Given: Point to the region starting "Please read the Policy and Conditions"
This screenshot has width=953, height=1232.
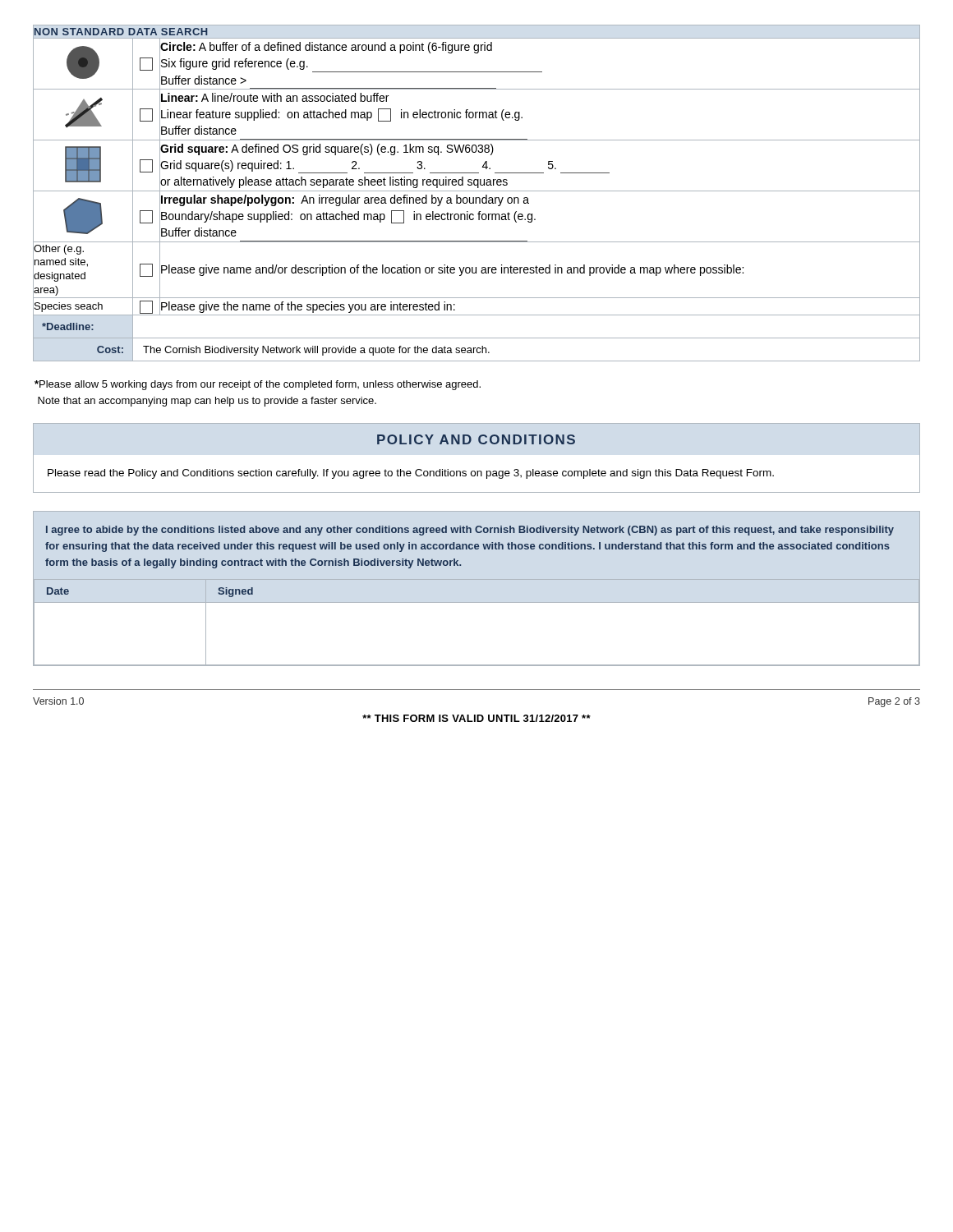Looking at the screenshot, I should 411,473.
